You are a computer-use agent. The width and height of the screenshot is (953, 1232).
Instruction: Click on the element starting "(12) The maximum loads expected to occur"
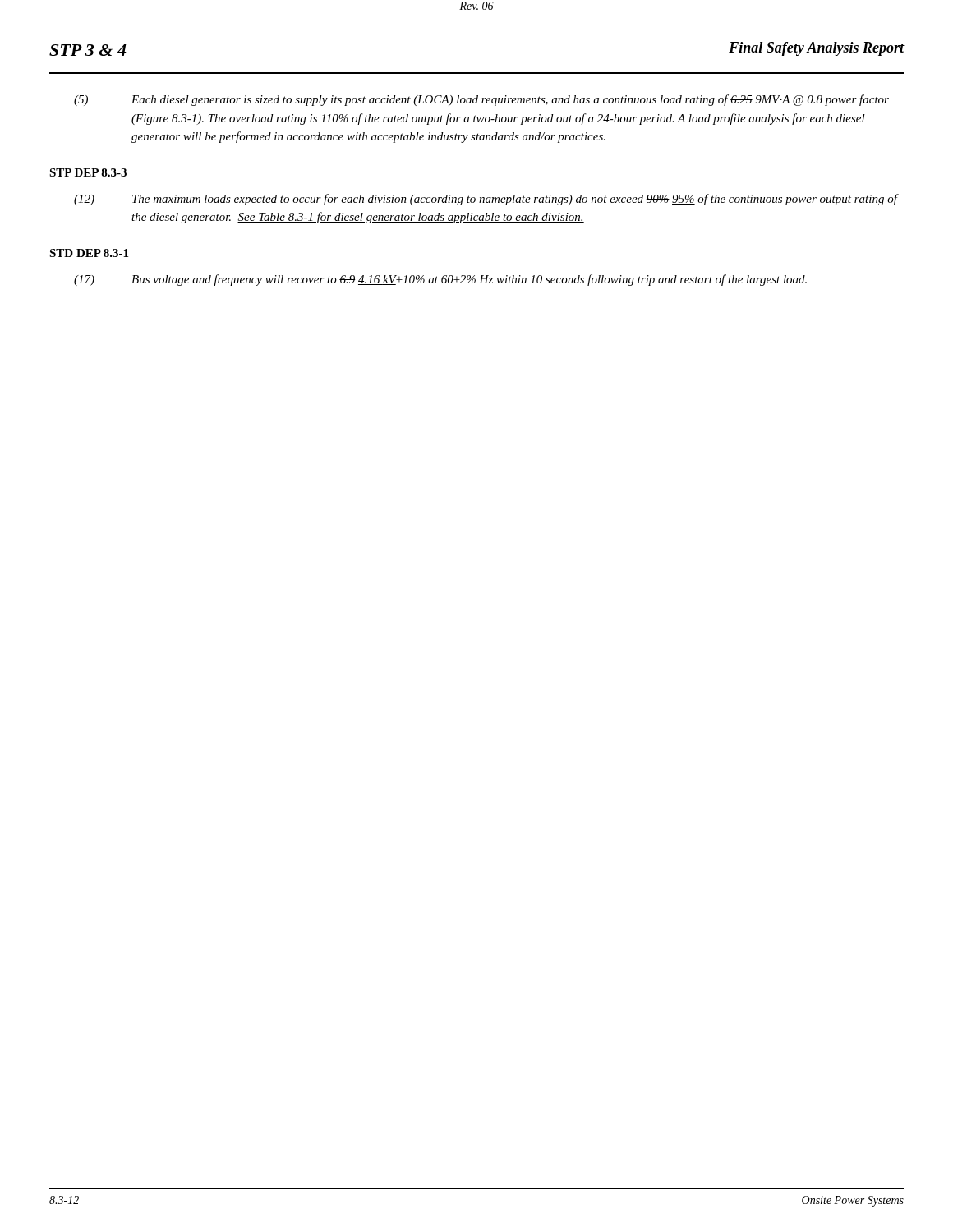pos(476,208)
